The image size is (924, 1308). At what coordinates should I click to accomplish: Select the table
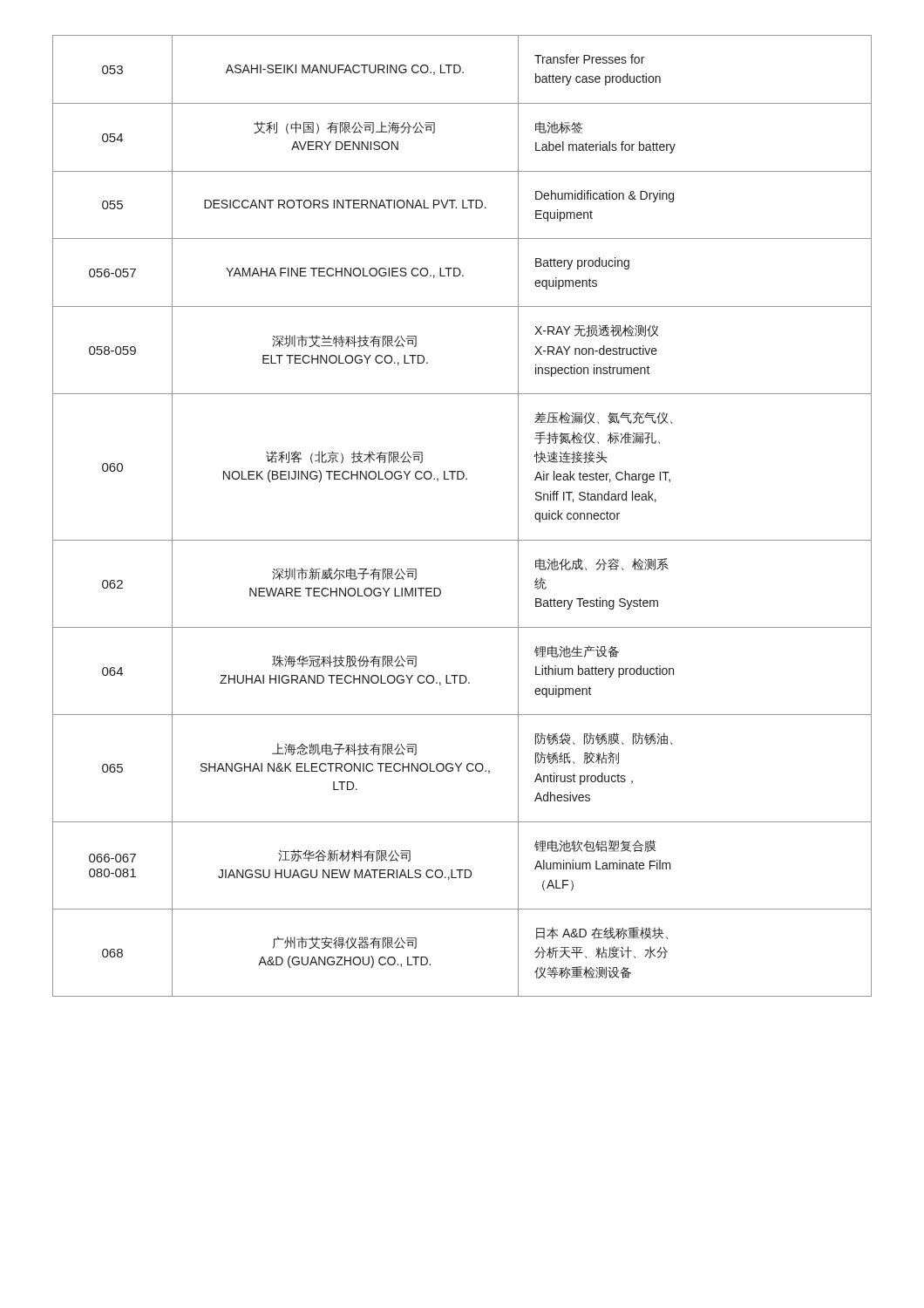462,516
